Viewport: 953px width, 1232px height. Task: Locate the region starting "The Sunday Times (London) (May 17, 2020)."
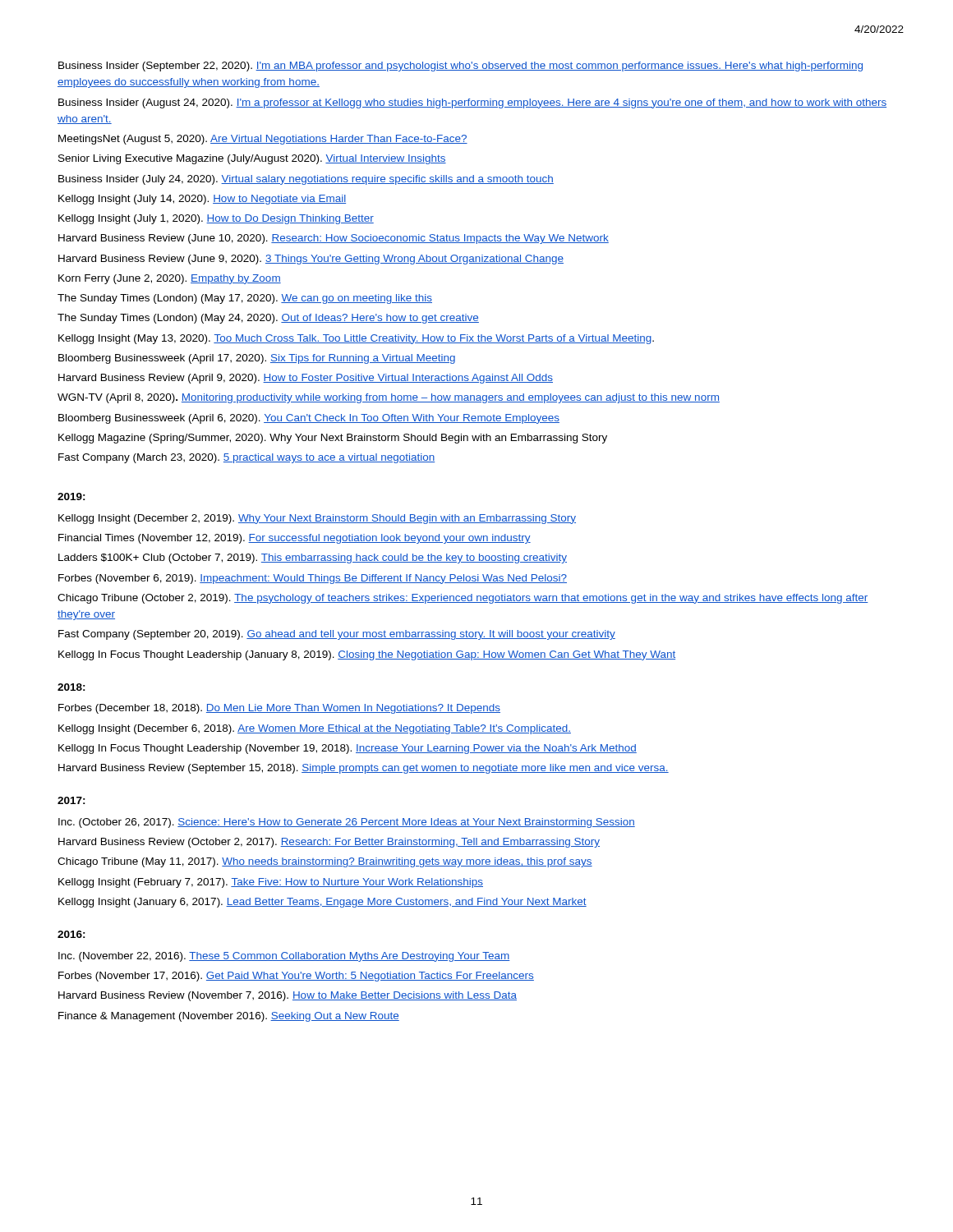point(245,298)
